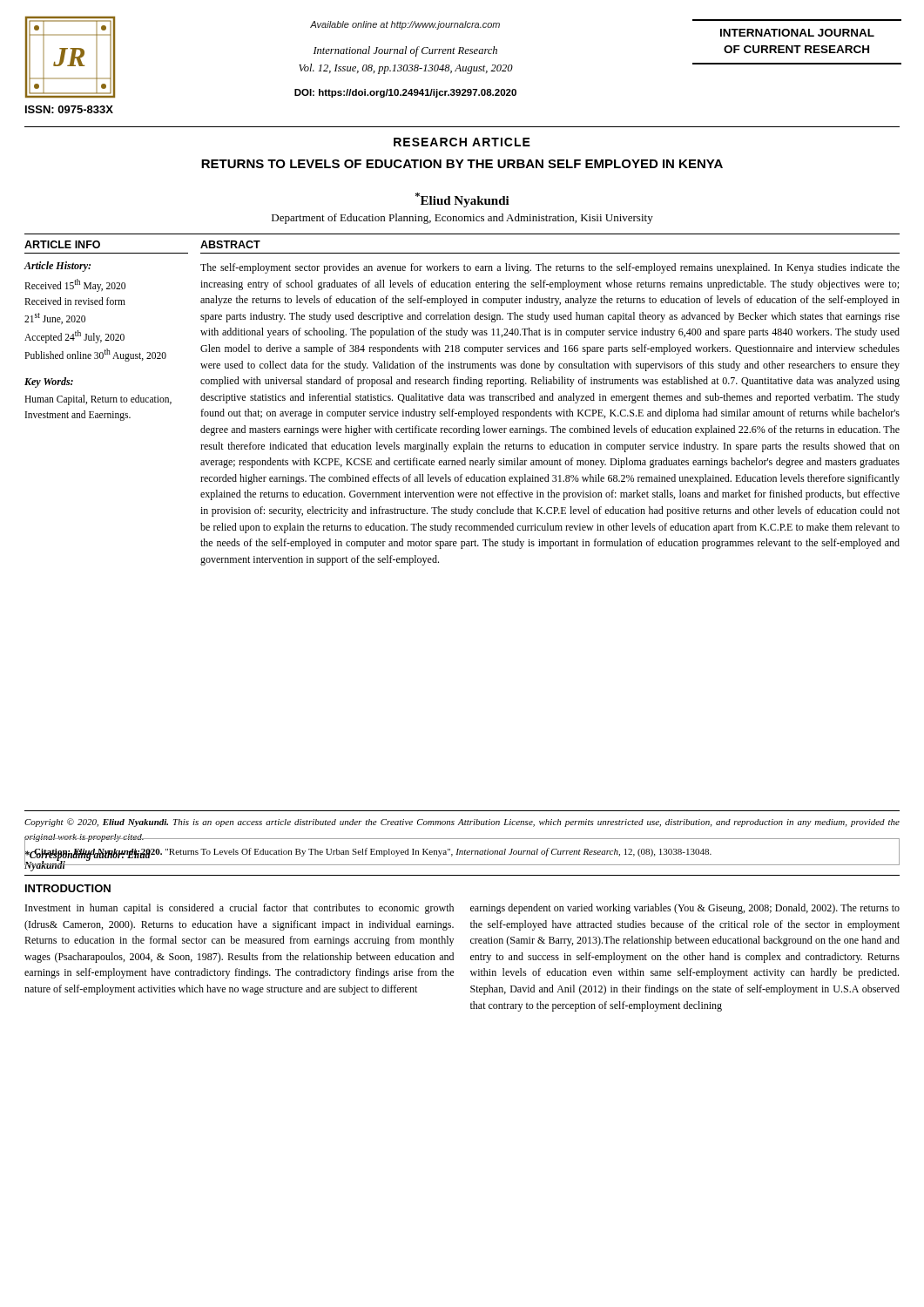The height and width of the screenshot is (1307, 924).
Task: Navigate to the text block starting "Investment in human capital is considered a"
Action: [239, 948]
